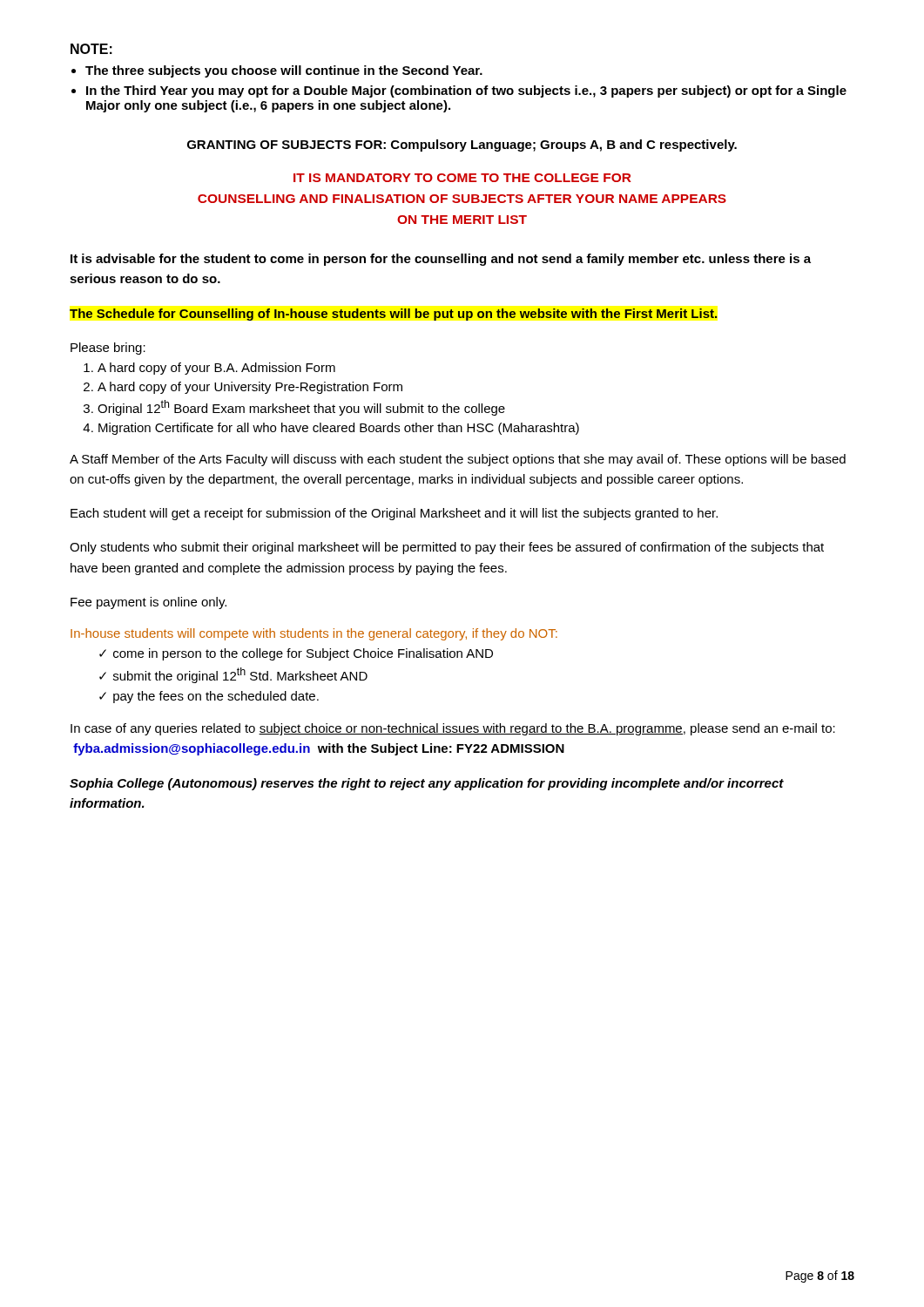The width and height of the screenshot is (924, 1307).
Task: Locate the text block starting "In case of"
Action: point(453,738)
